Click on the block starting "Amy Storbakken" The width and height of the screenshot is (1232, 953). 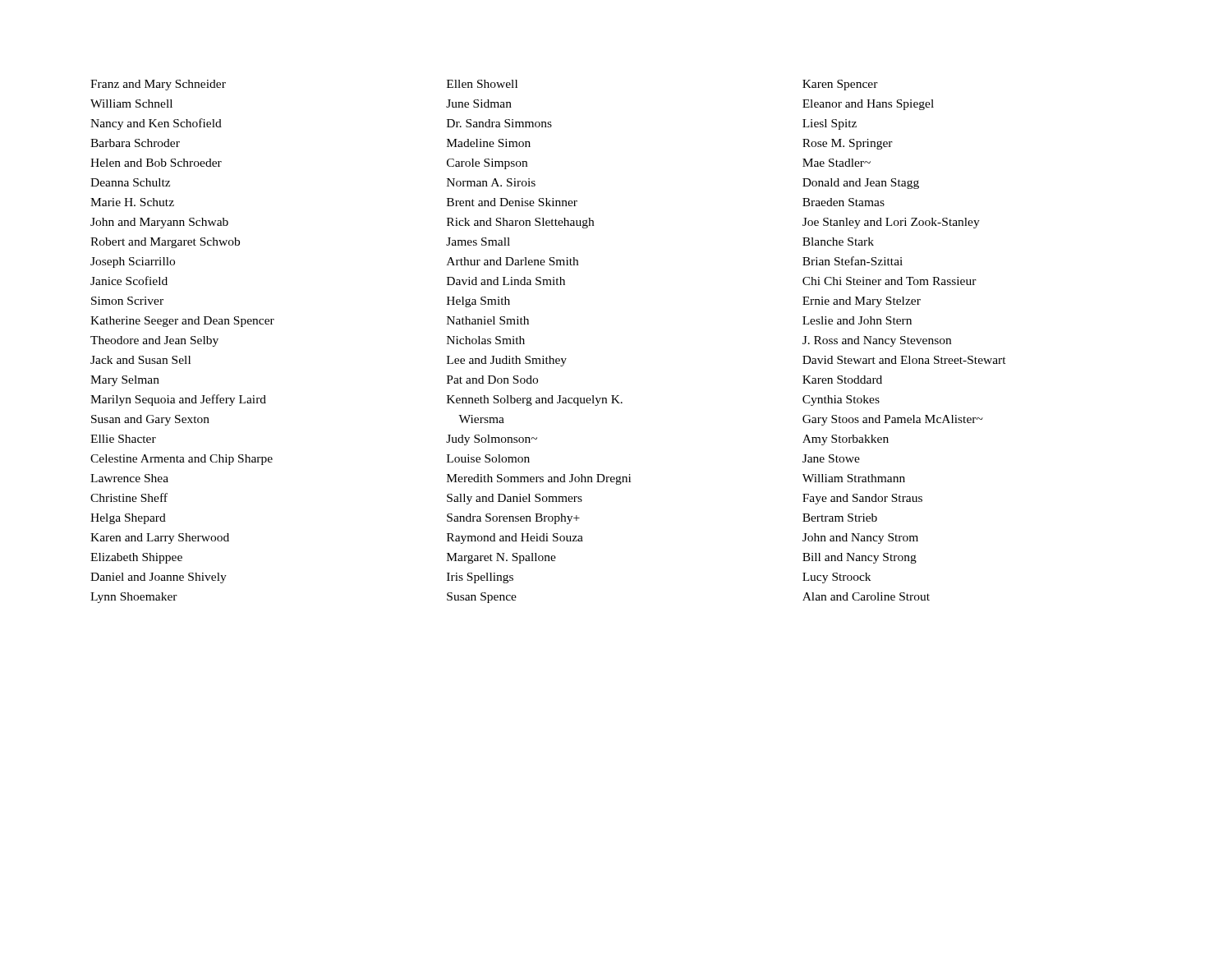tap(845, 439)
